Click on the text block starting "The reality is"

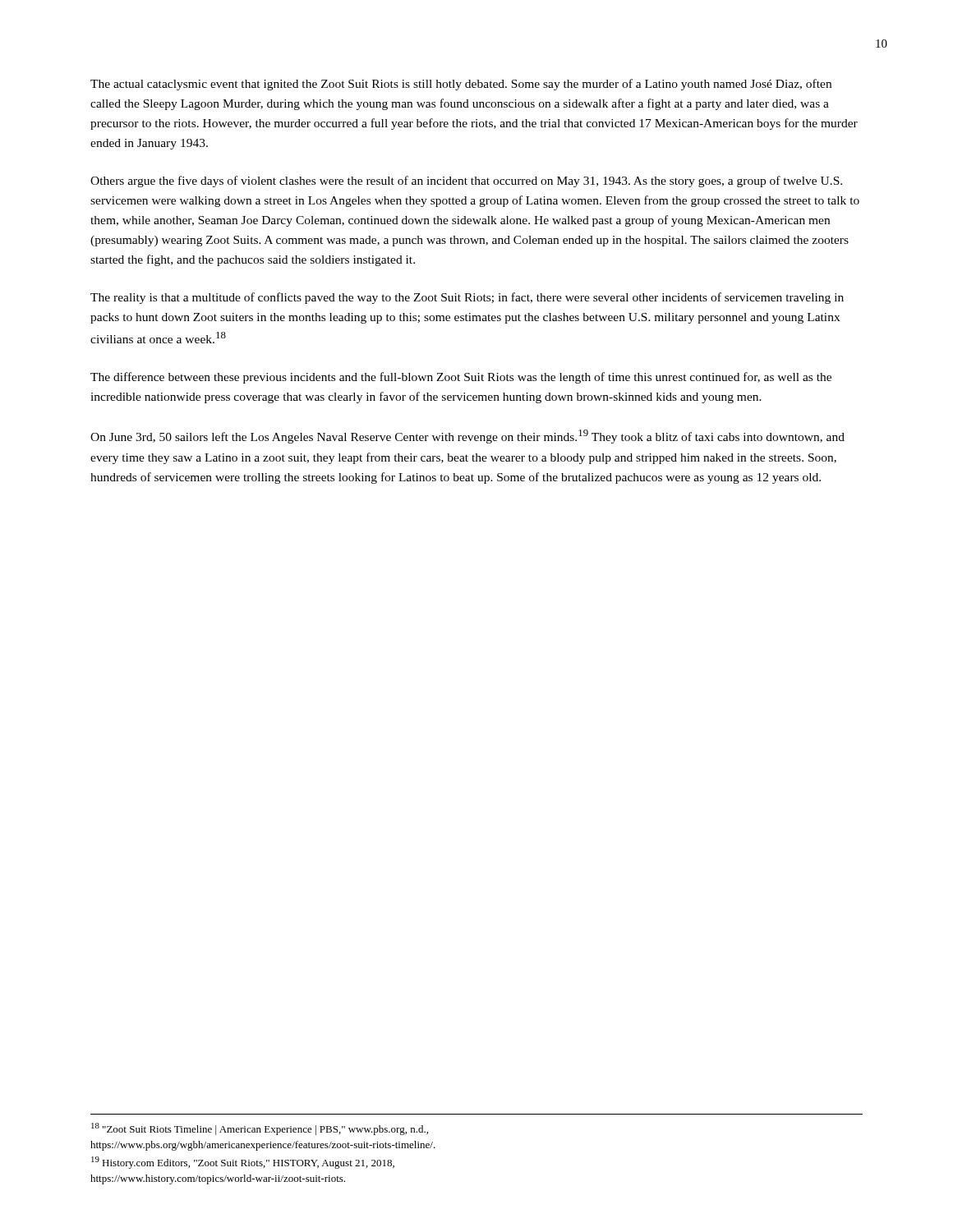click(x=467, y=318)
